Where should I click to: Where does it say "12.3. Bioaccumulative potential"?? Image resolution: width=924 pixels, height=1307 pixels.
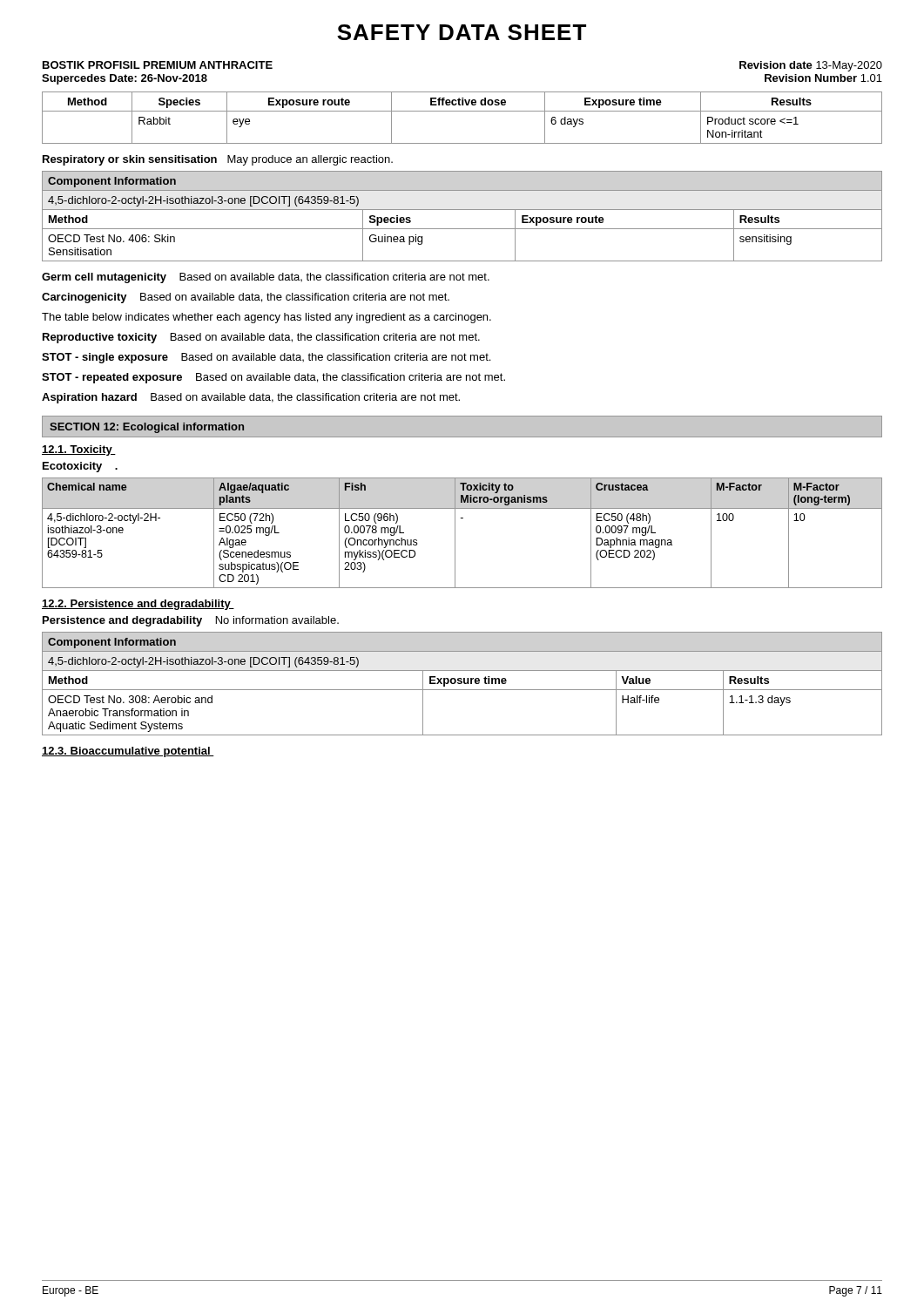tap(128, 751)
